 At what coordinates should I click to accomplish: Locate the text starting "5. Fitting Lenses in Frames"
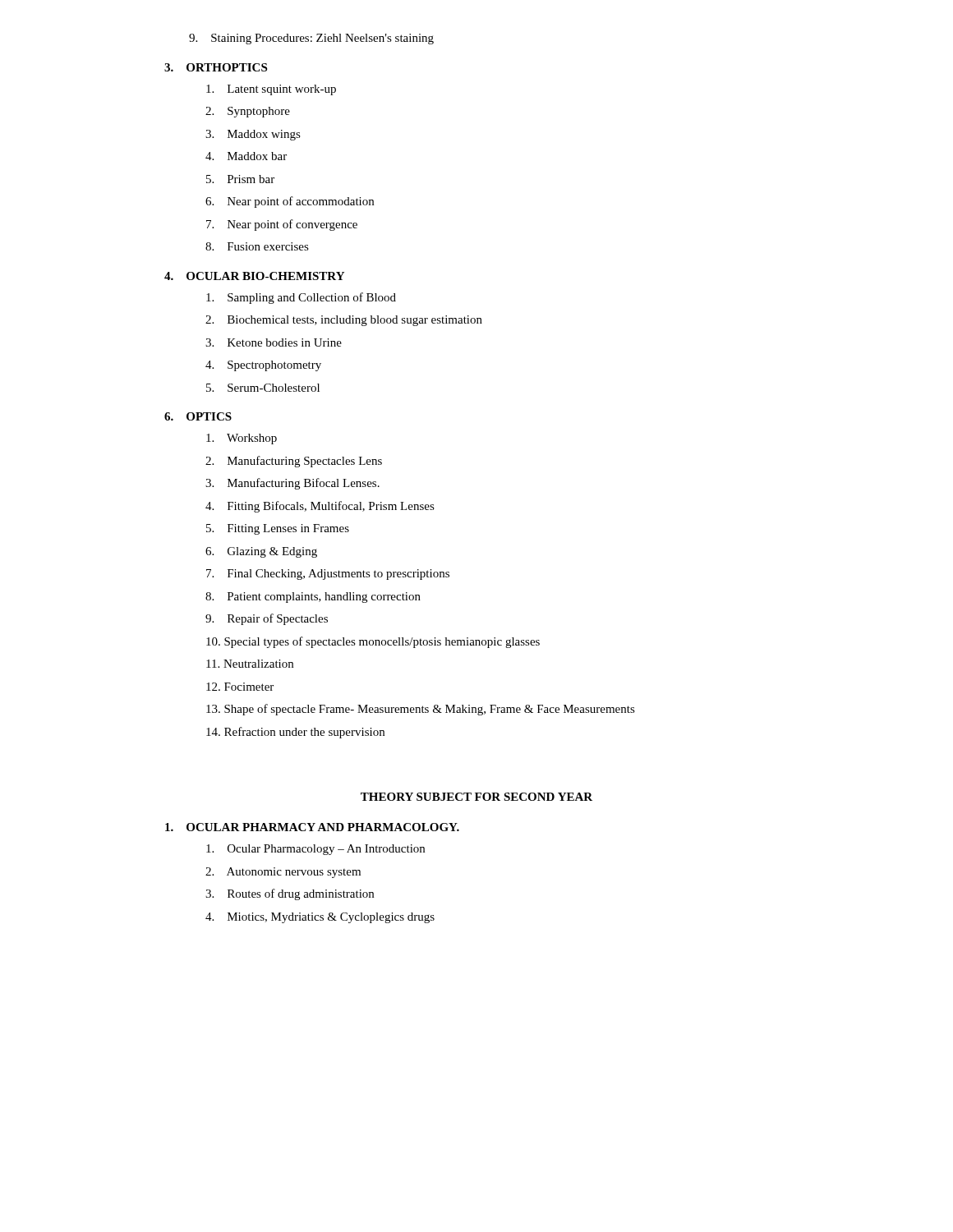click(277, 528)
